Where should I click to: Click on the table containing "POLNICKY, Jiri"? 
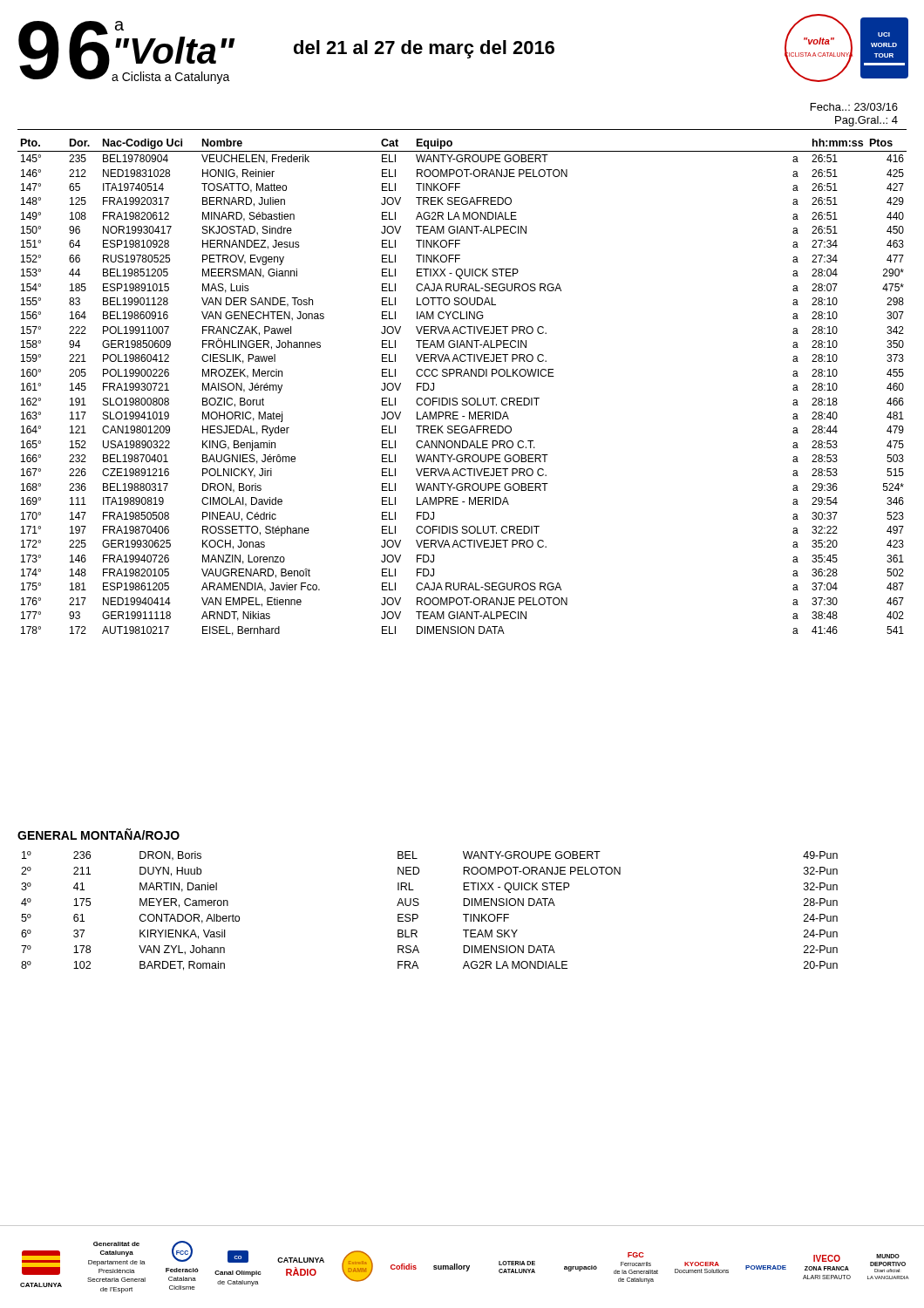click(462, 386)
